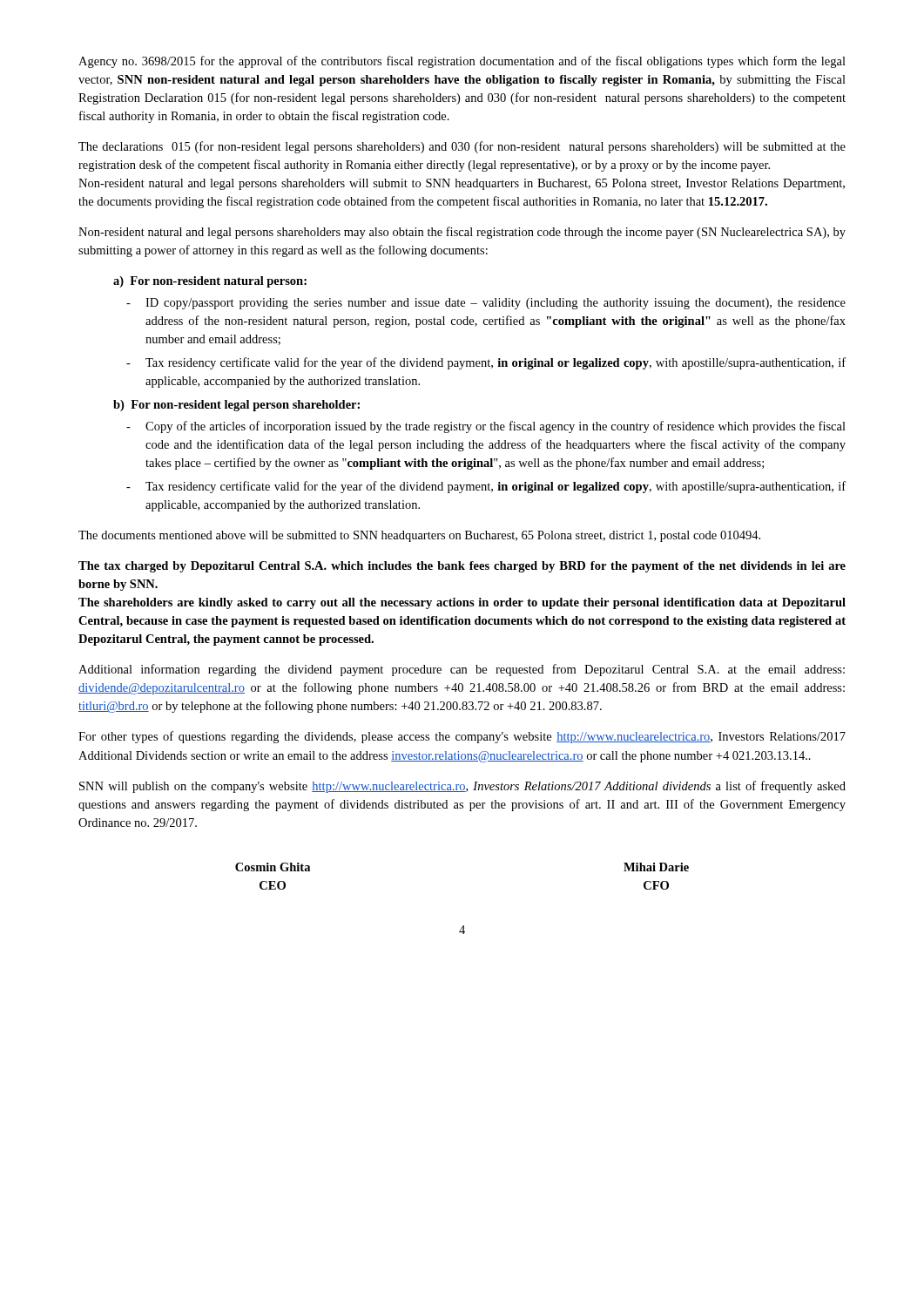Locate the block of text that opens with "SNN will publish on the company's website http://www.nuclearelectrica.ro,"
The height and width of the screenshot is (1307, 924).
coord(462,804)
